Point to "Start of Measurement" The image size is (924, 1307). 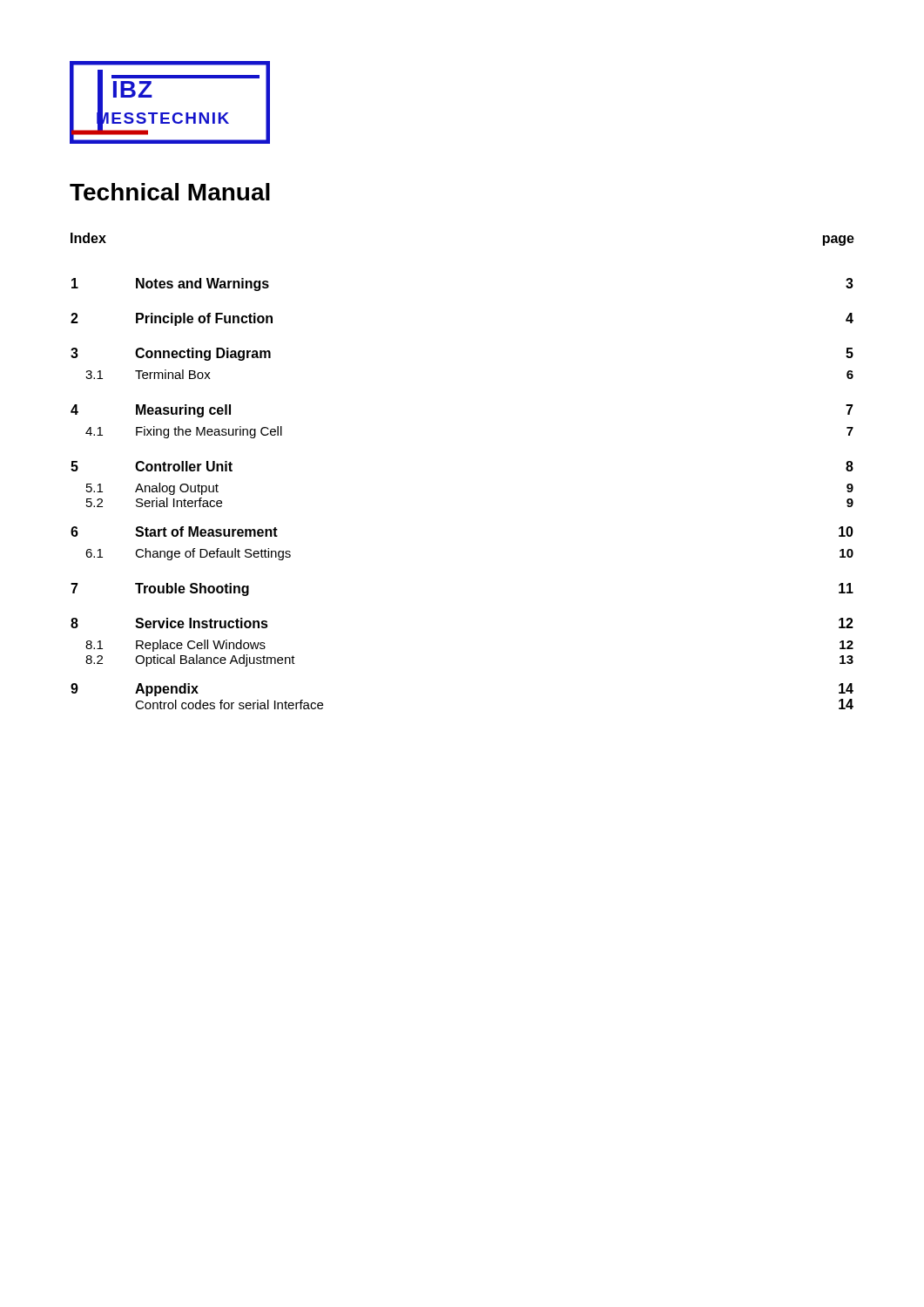[x=206, y=532]
